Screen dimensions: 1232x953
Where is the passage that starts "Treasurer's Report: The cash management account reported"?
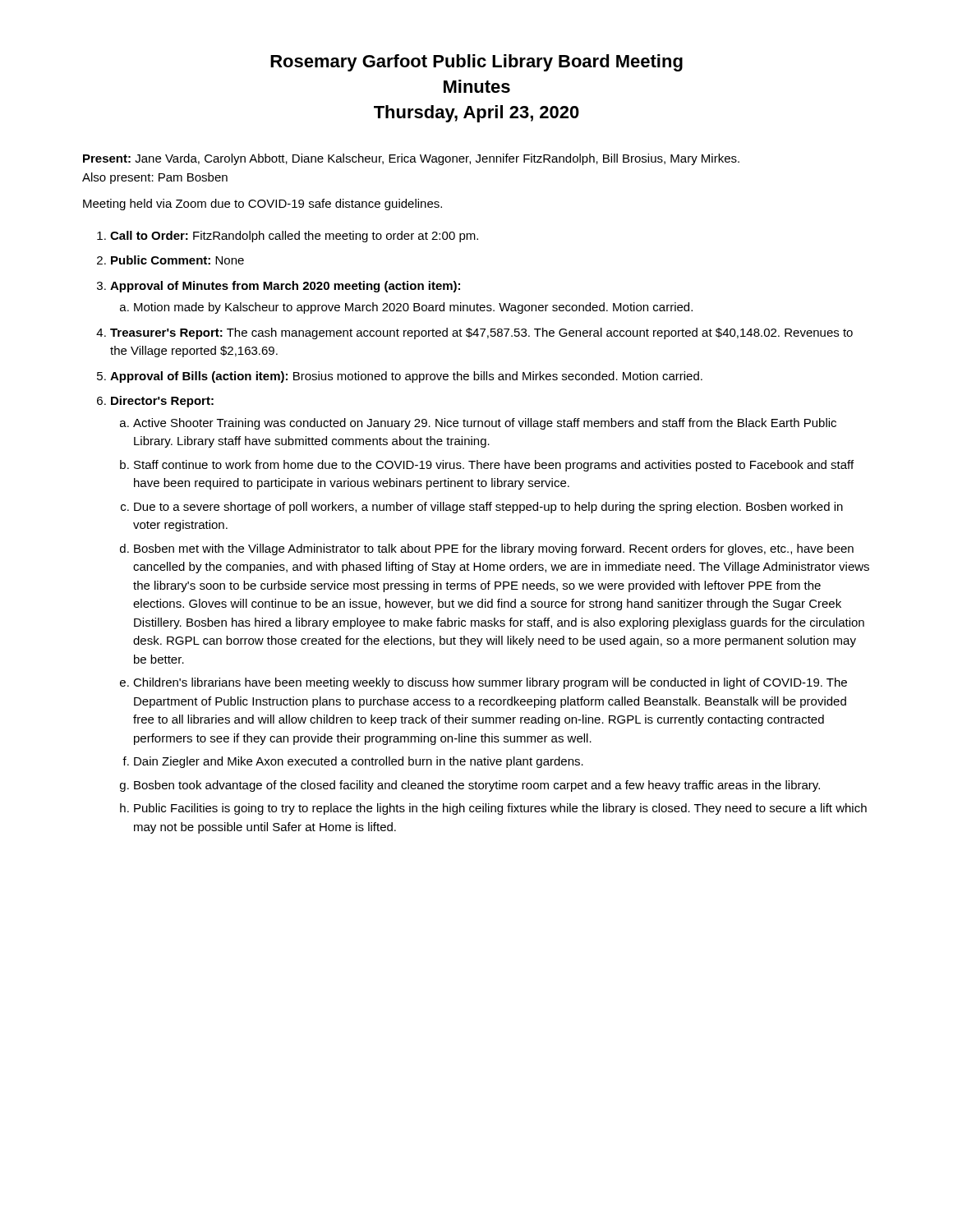coord(482,341)
